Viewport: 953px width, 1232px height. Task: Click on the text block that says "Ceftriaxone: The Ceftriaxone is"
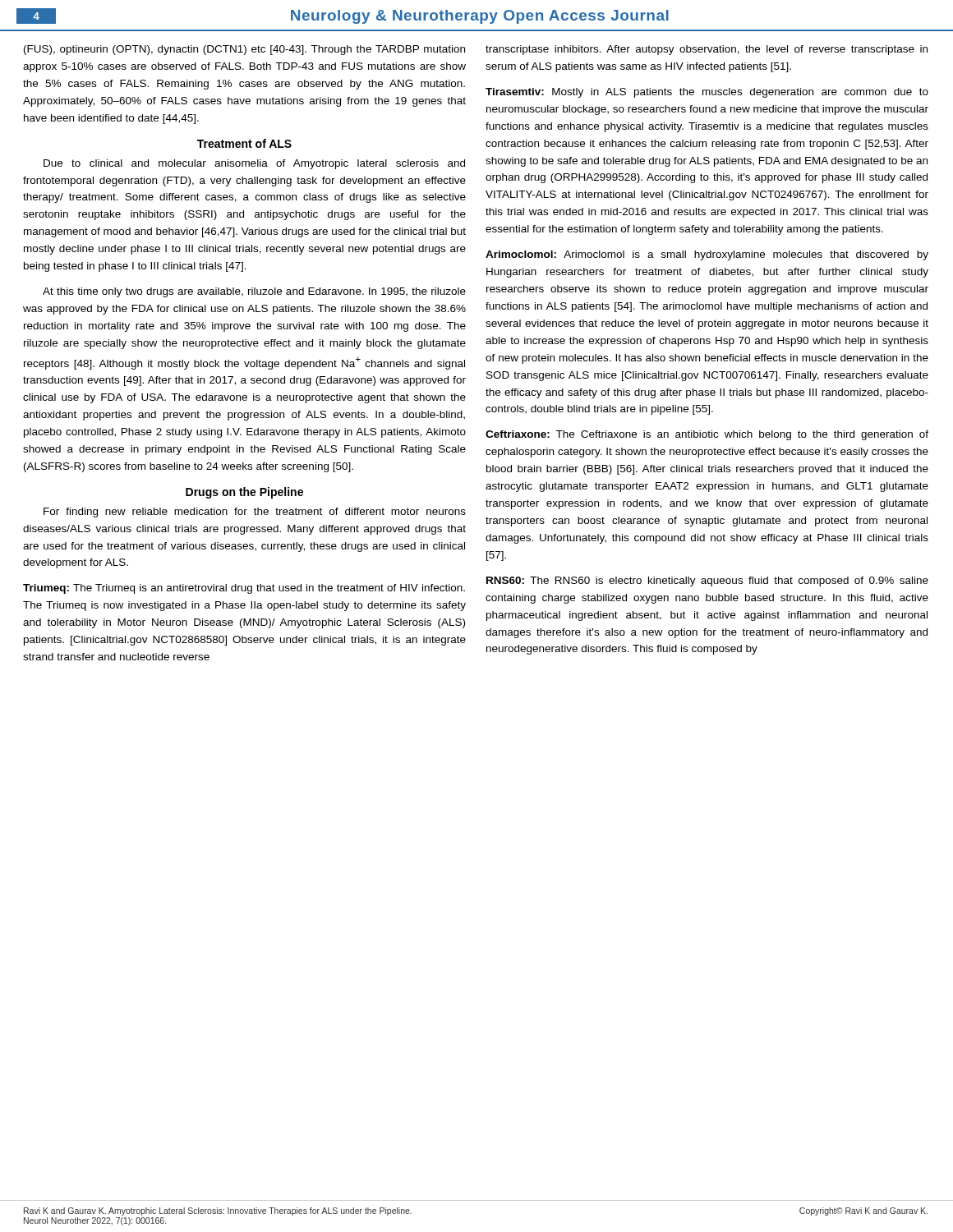click(x=707, y=495)
